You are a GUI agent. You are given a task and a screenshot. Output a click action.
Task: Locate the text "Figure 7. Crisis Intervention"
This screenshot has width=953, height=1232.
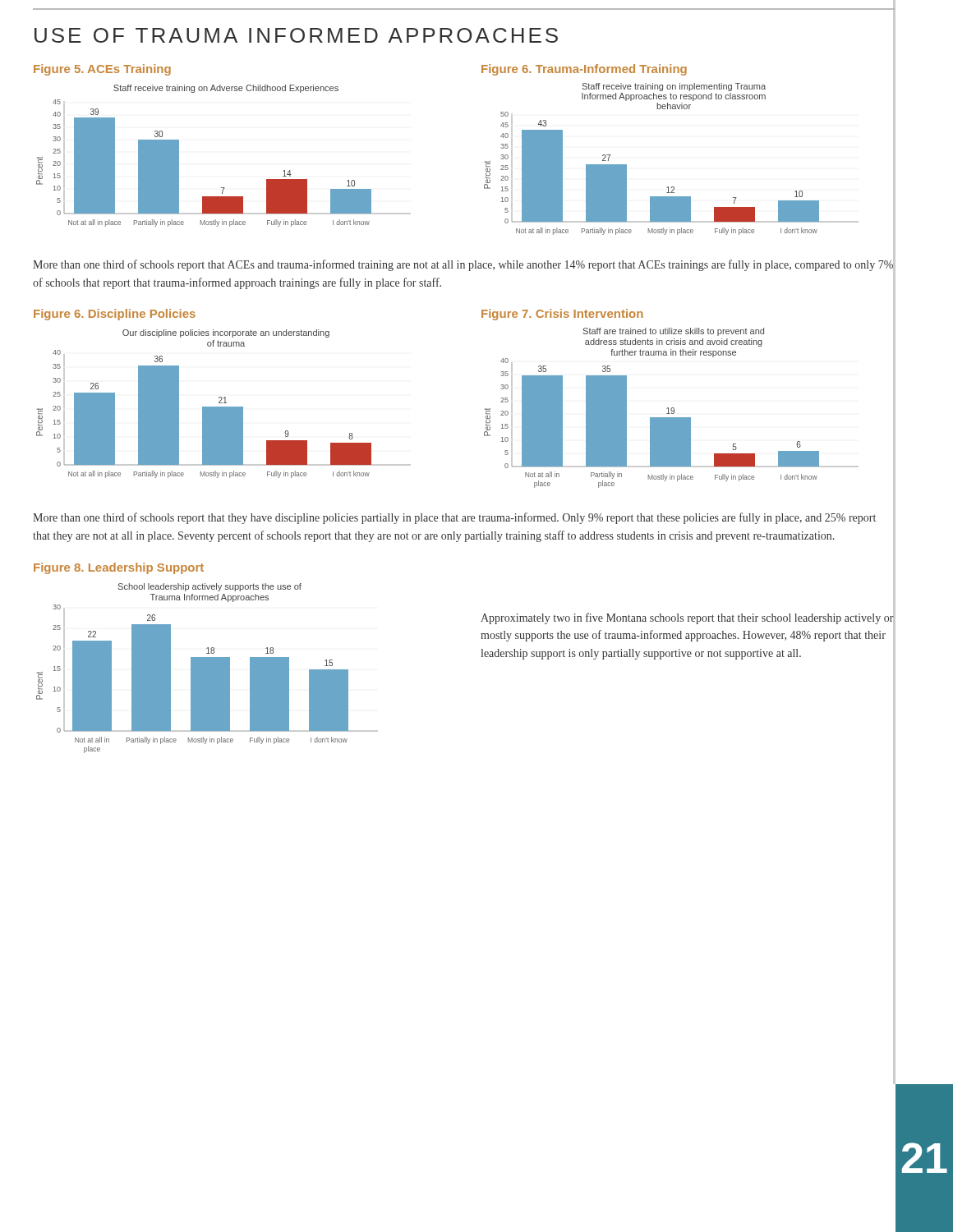(562, 314)
